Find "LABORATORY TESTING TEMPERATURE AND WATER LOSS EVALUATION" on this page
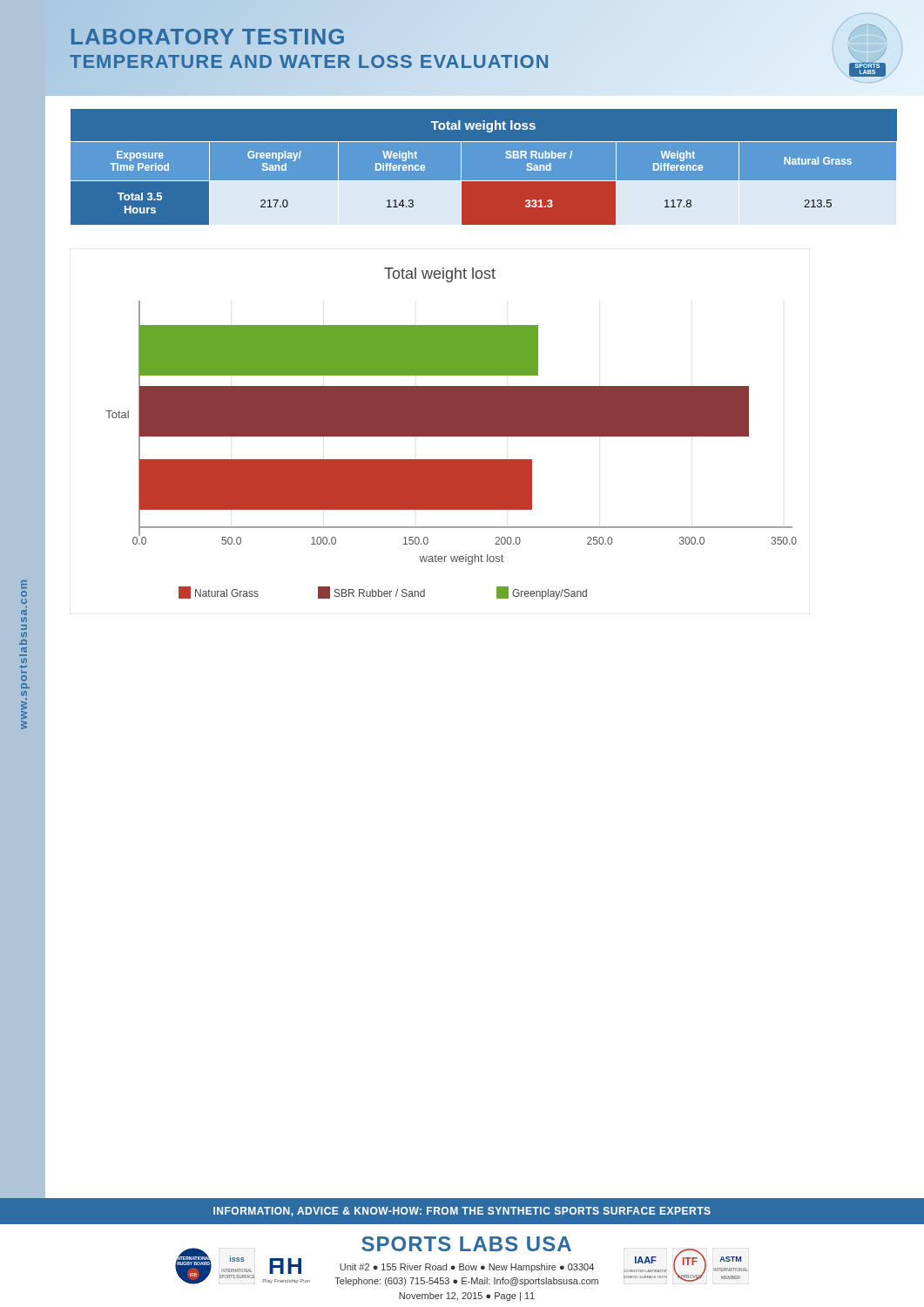Screen dimensions: 1307x924 449,48
